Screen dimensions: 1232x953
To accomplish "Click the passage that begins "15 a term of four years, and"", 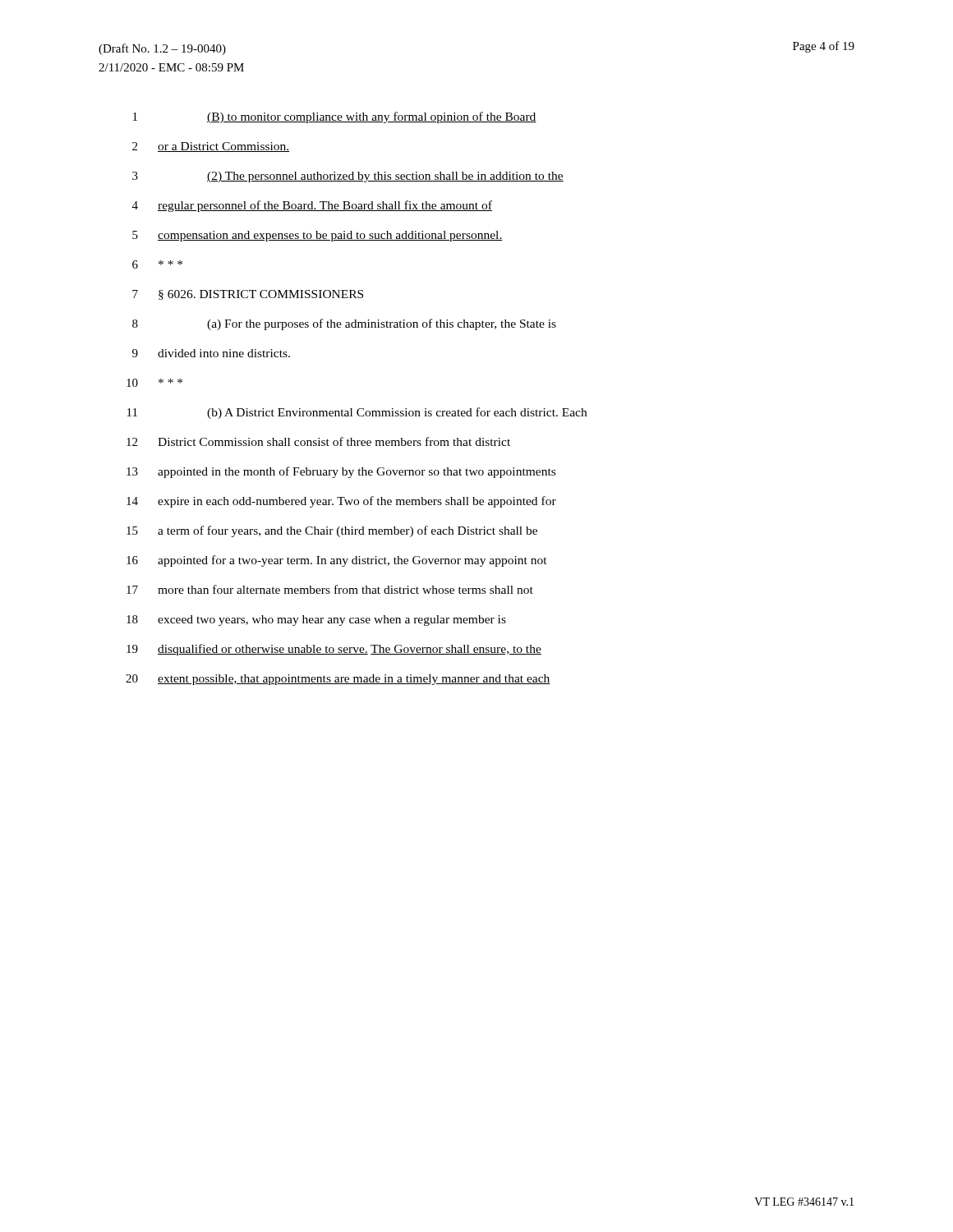I will 476,531.
